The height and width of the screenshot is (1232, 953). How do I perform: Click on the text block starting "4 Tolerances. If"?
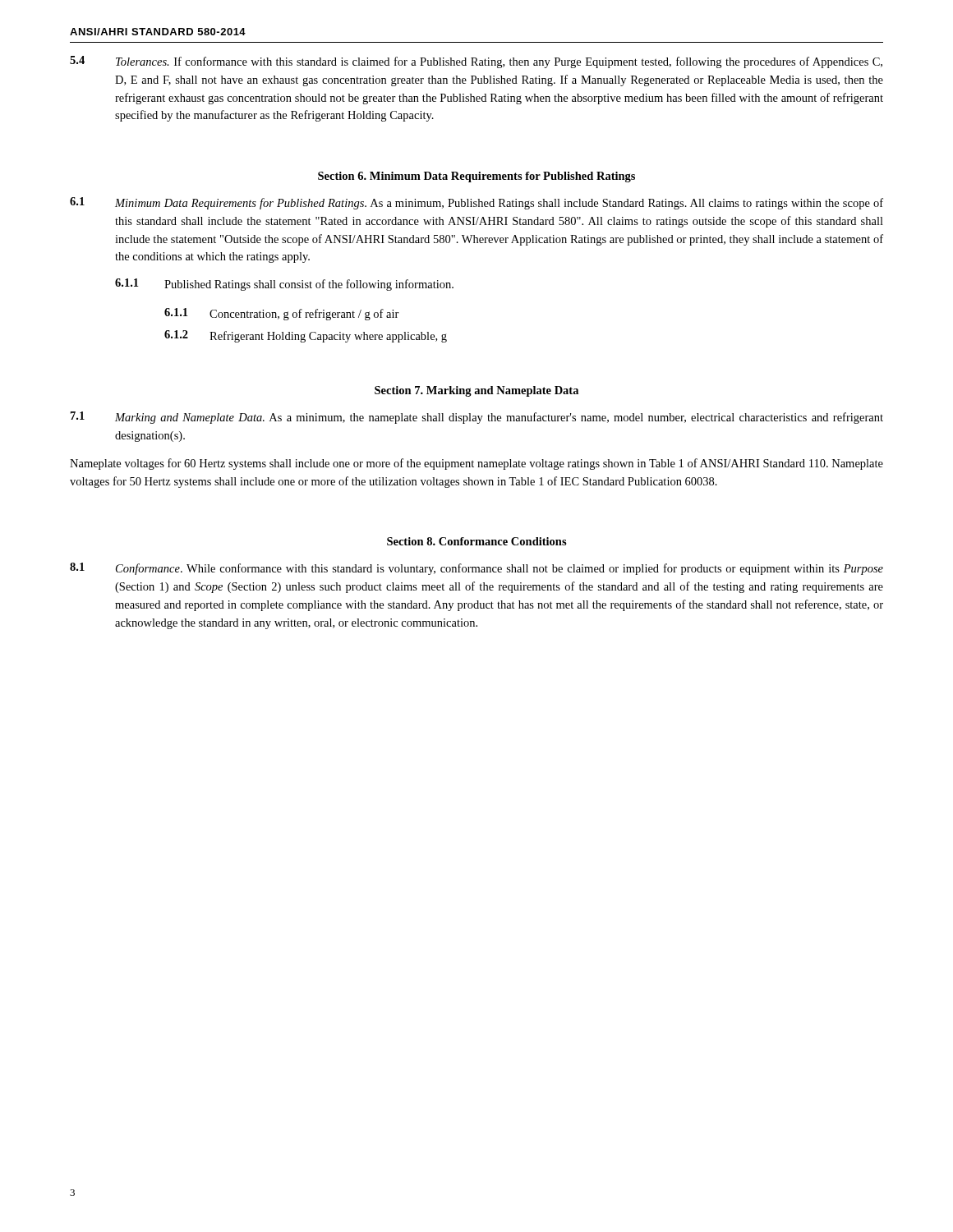pos(476,89)
